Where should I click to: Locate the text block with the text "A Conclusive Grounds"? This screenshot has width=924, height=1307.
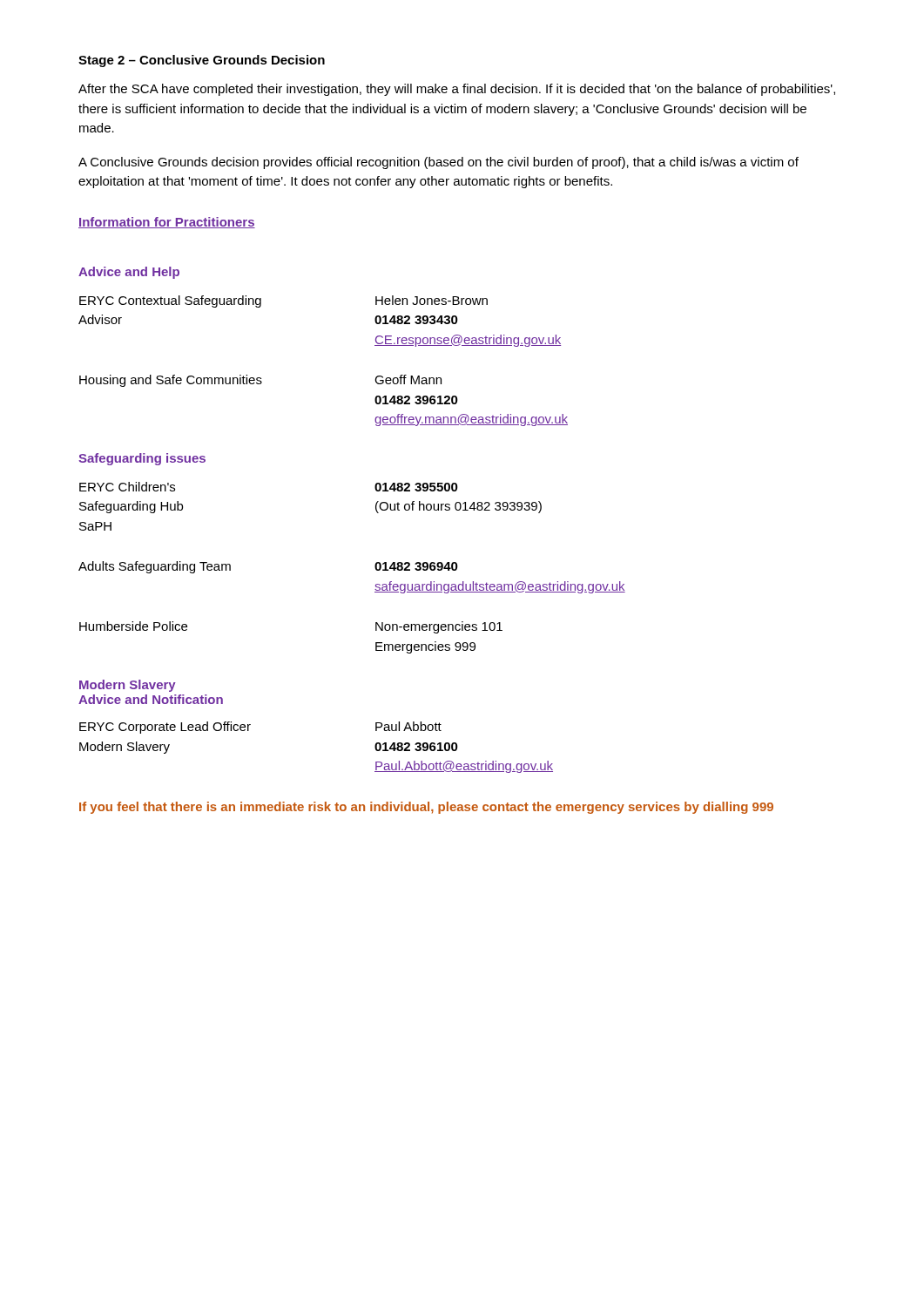pos(438,171)
